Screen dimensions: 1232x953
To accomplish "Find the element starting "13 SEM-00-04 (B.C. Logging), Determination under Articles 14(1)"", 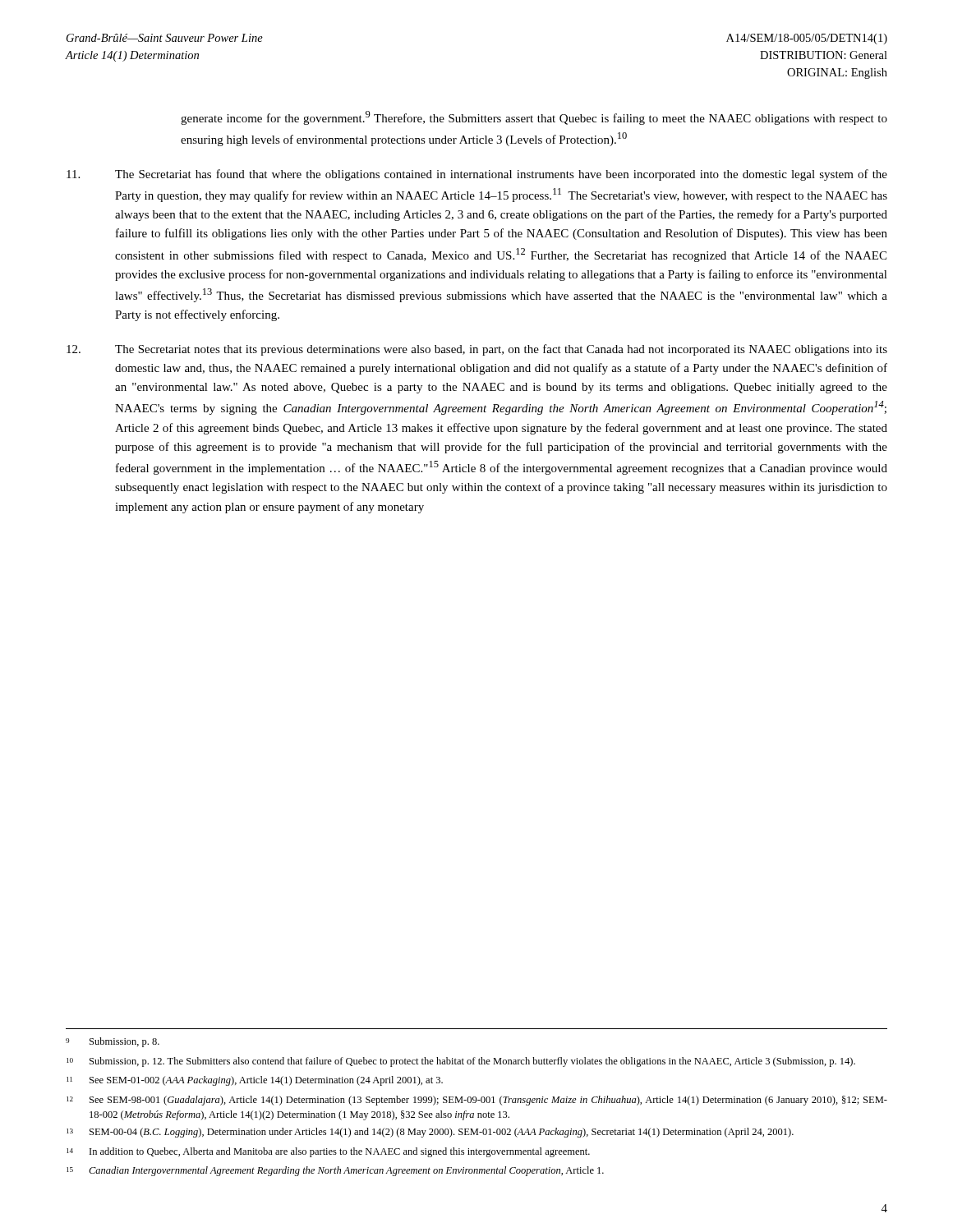I will click(x=476, y=1133).
